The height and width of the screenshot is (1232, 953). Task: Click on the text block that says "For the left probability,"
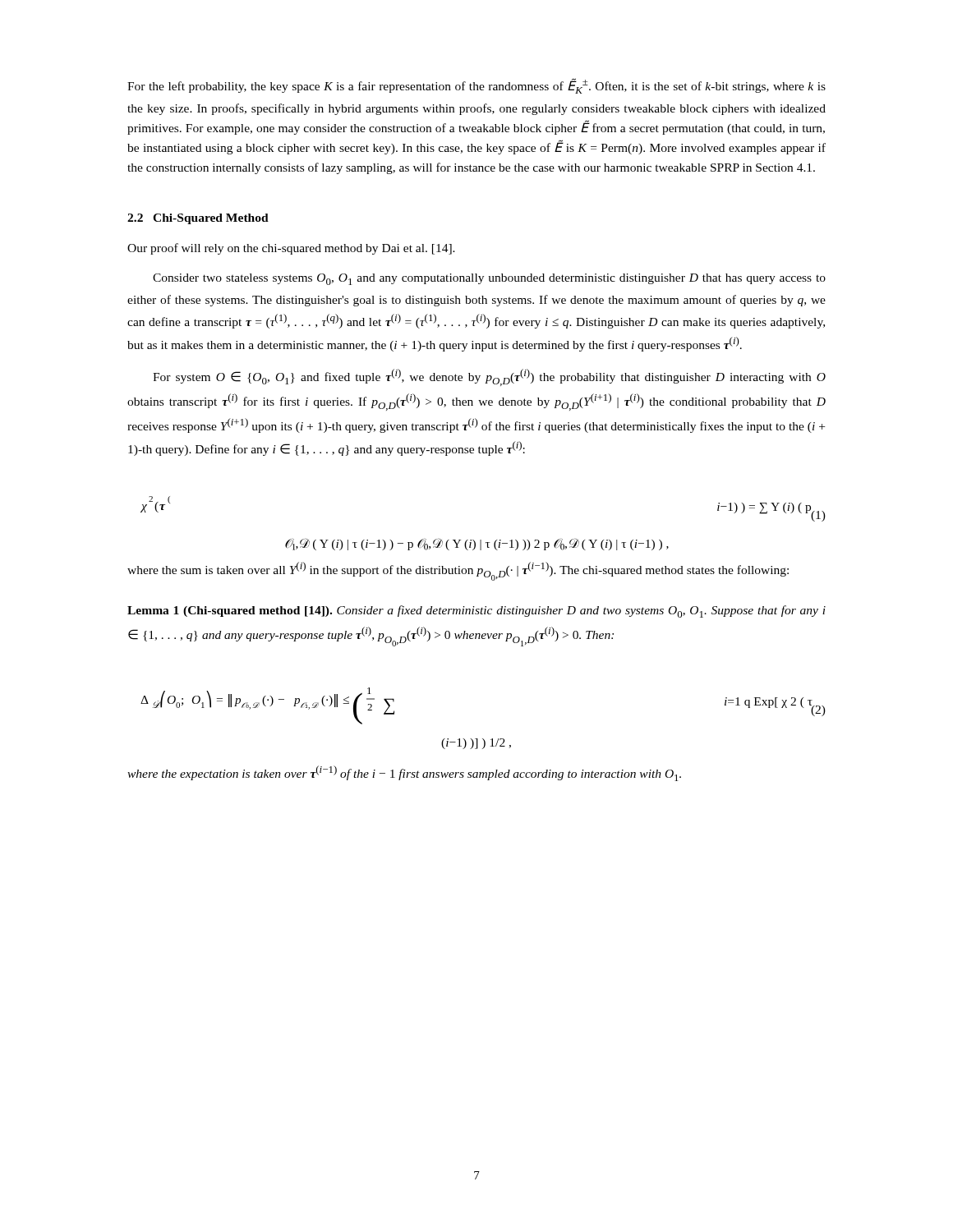476,126
